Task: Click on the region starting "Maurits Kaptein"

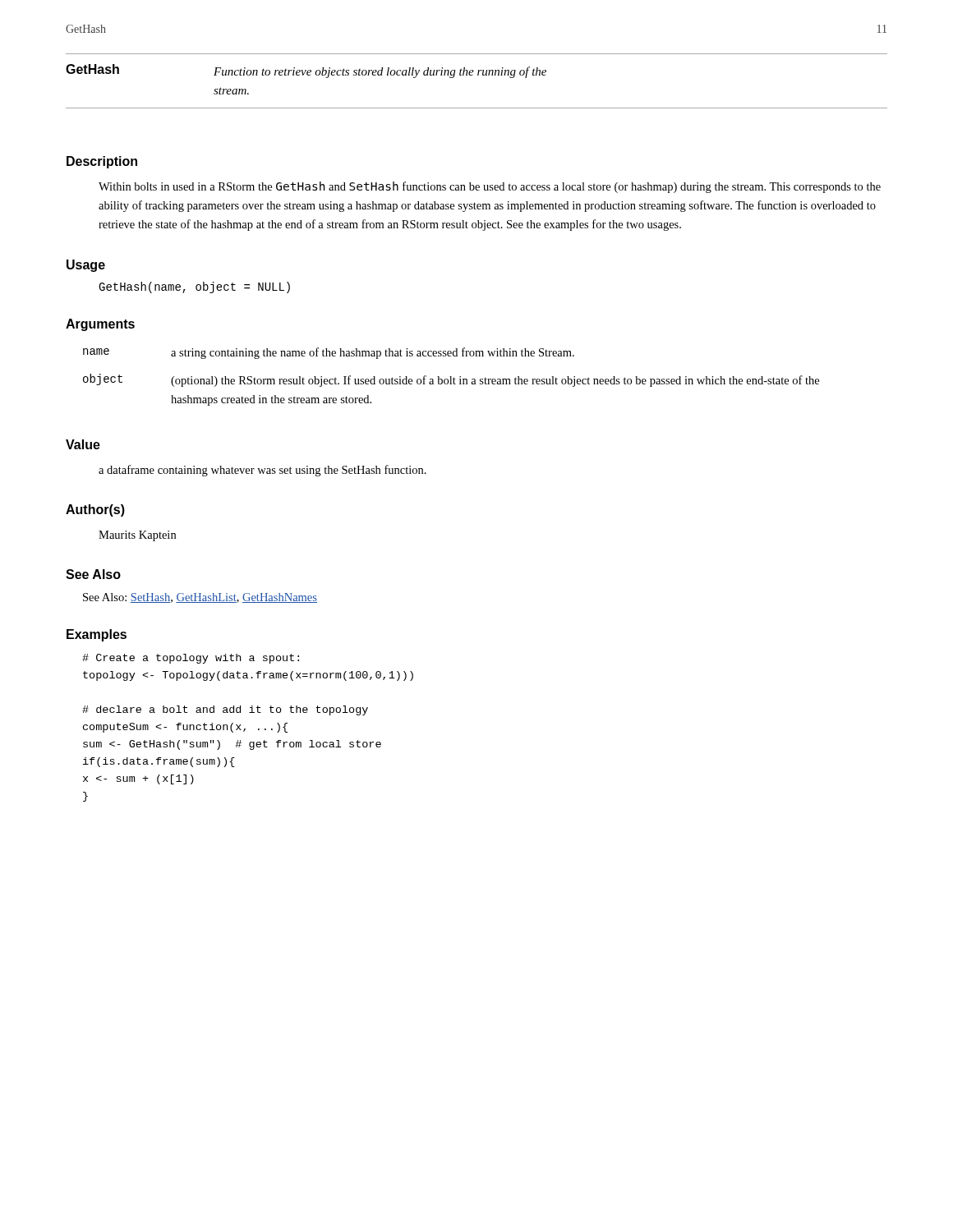Action: 137,535
